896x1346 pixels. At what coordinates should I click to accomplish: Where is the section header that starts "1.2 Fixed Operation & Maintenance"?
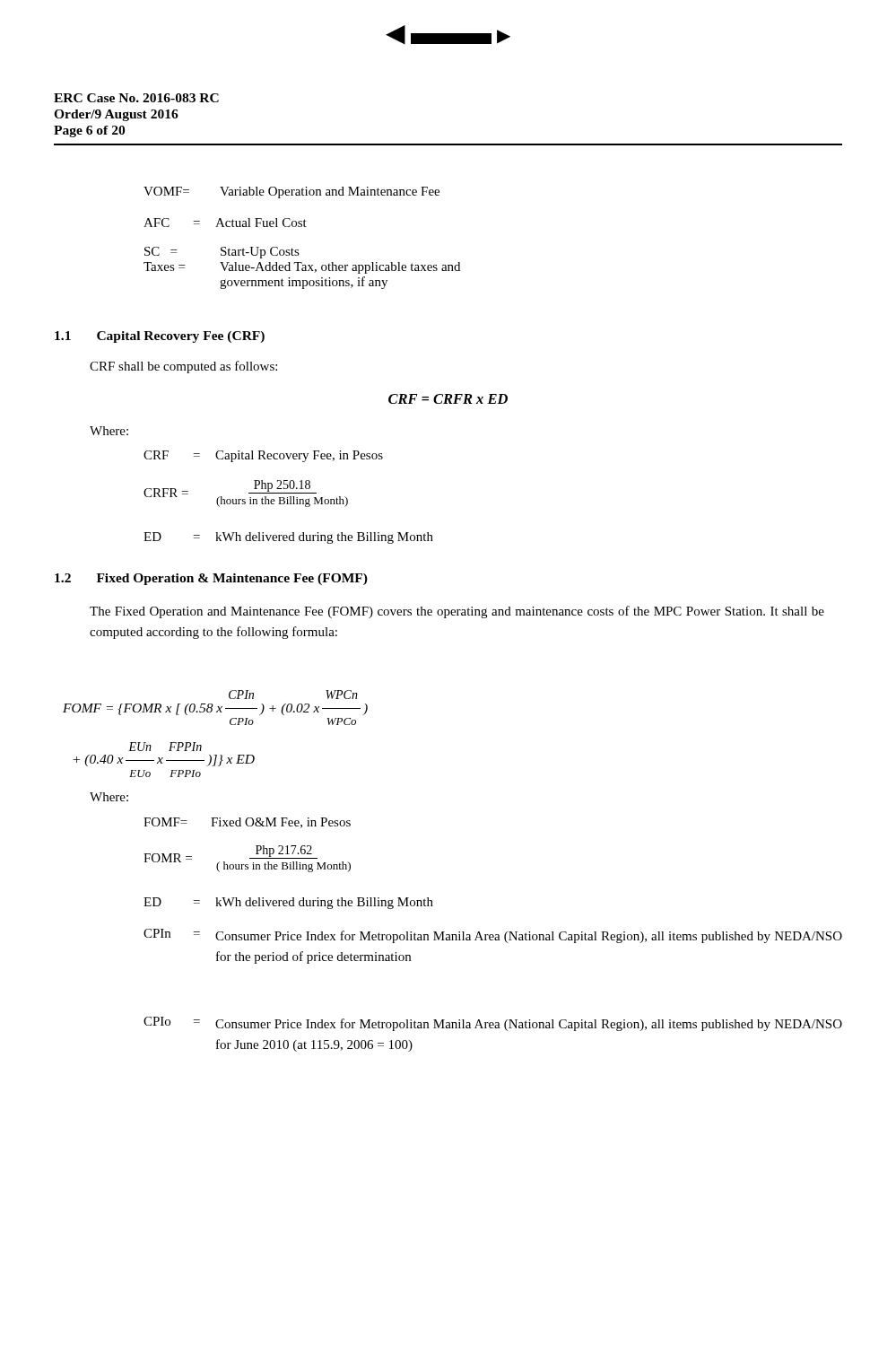[211, 578]
